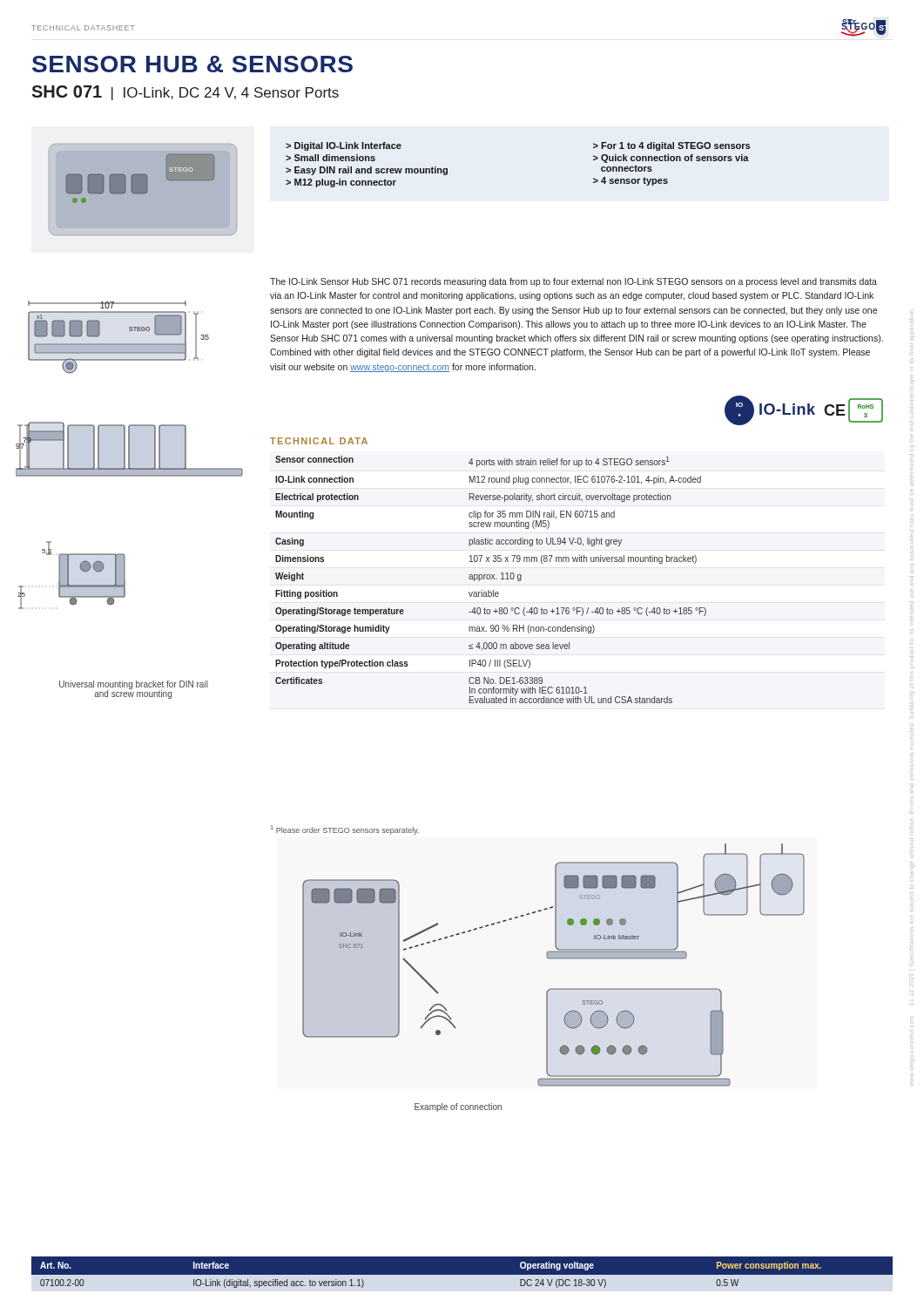Find the title that reads "SENSOR HUB & SENSORS SHC 071 |"

[x=193, y=76]
